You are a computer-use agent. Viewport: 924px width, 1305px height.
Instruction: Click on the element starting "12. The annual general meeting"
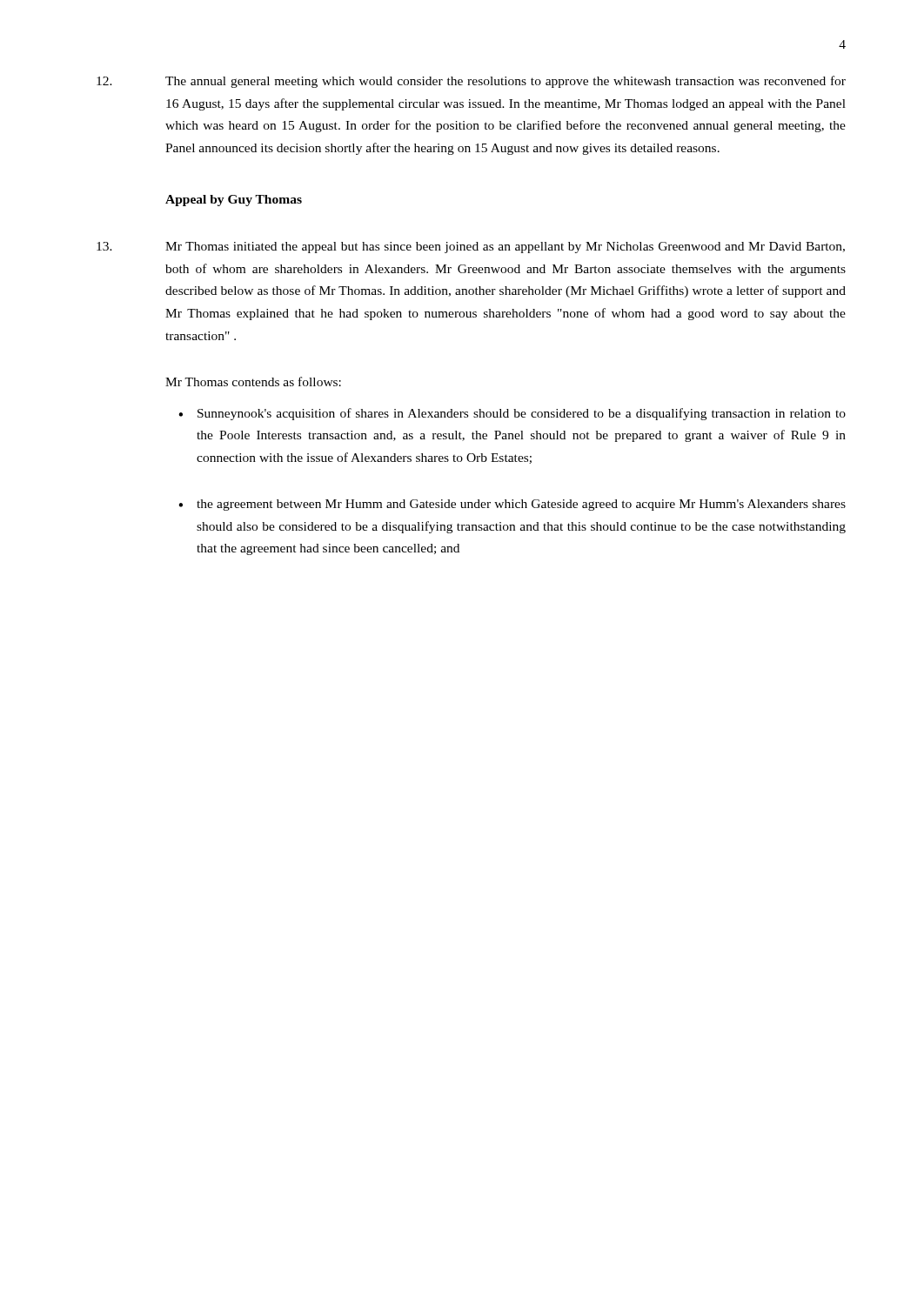click(x=471, y=114)
